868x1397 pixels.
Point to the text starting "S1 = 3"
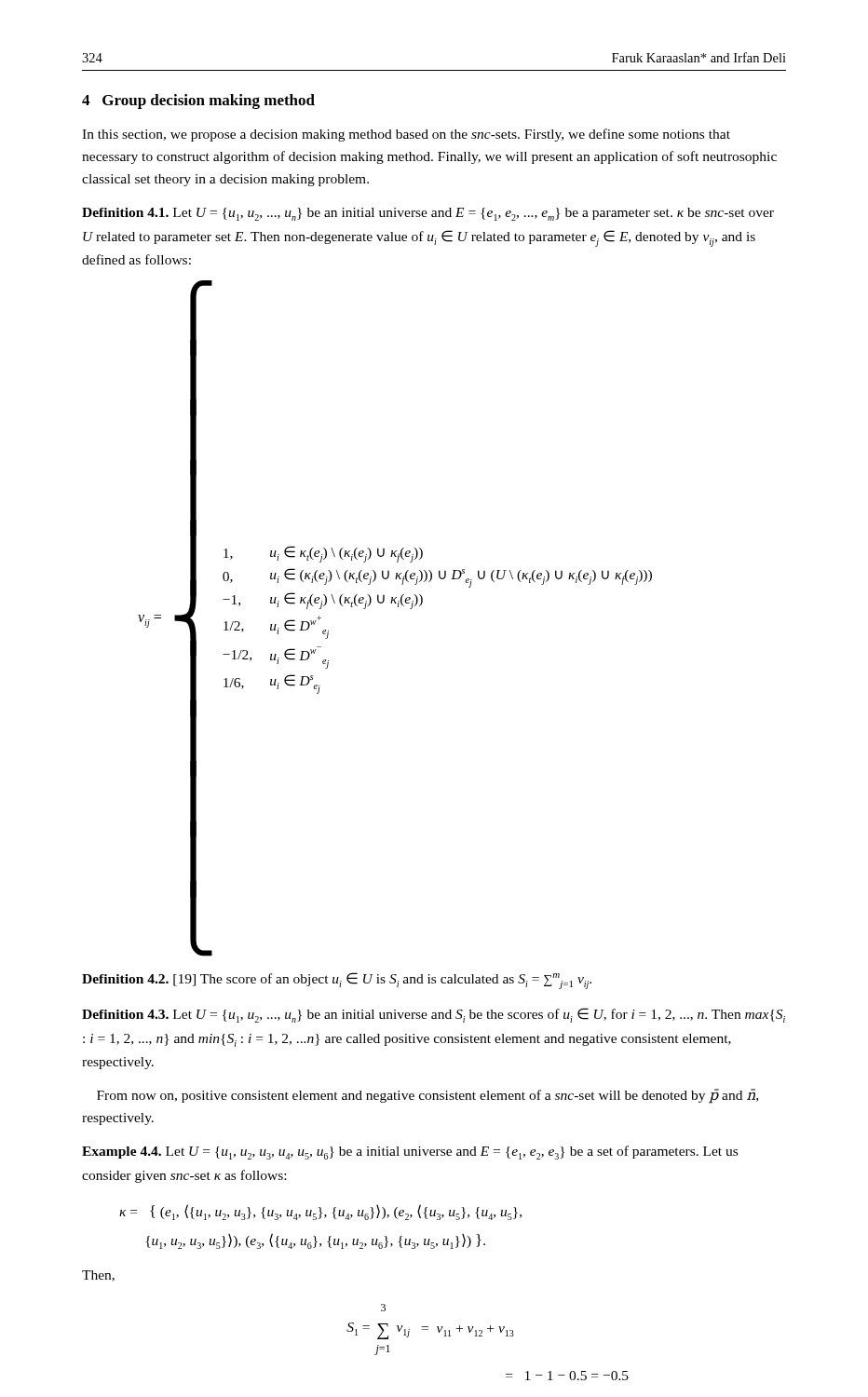383,1308
